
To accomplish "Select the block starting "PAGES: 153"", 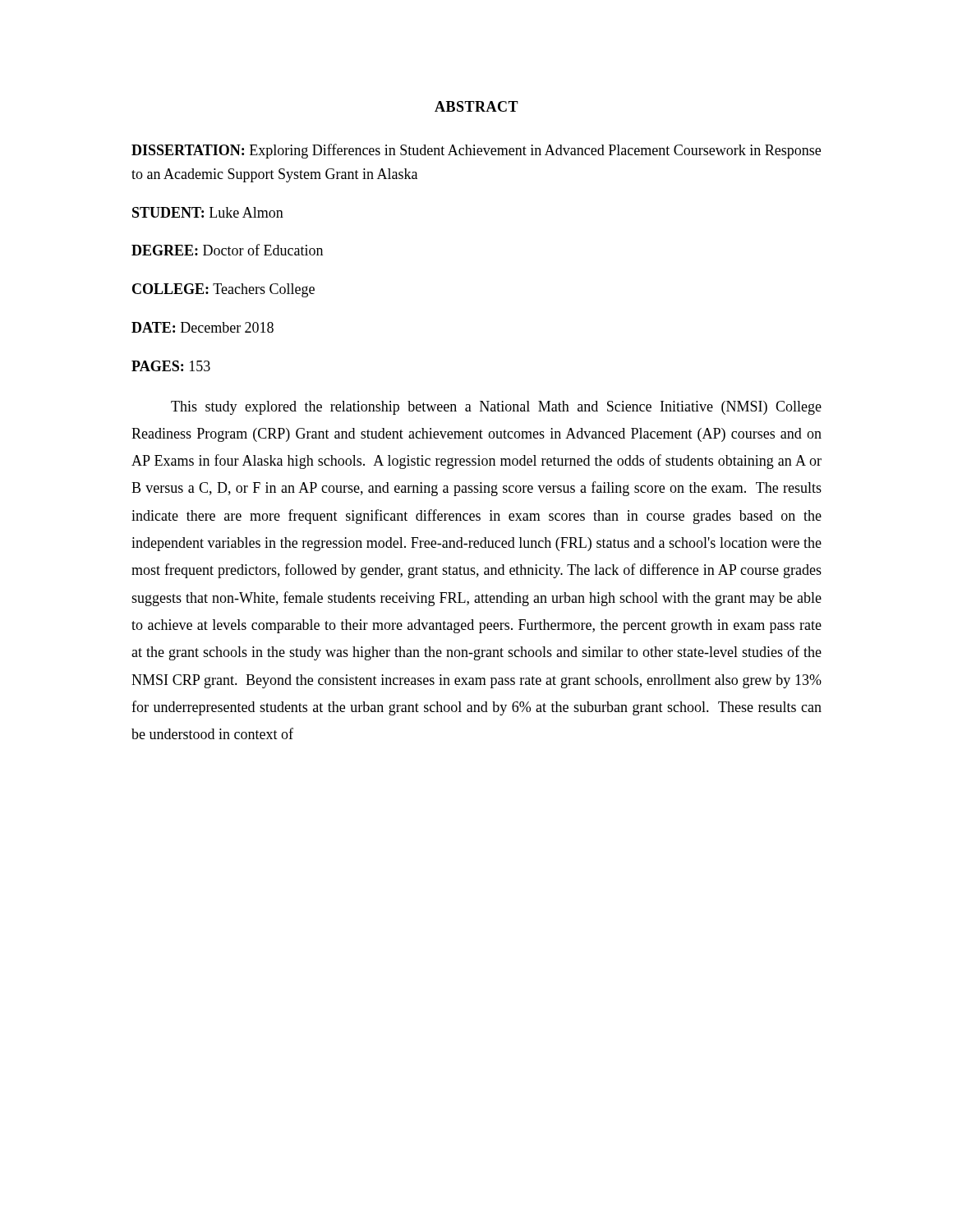I will tap(171, 366).
